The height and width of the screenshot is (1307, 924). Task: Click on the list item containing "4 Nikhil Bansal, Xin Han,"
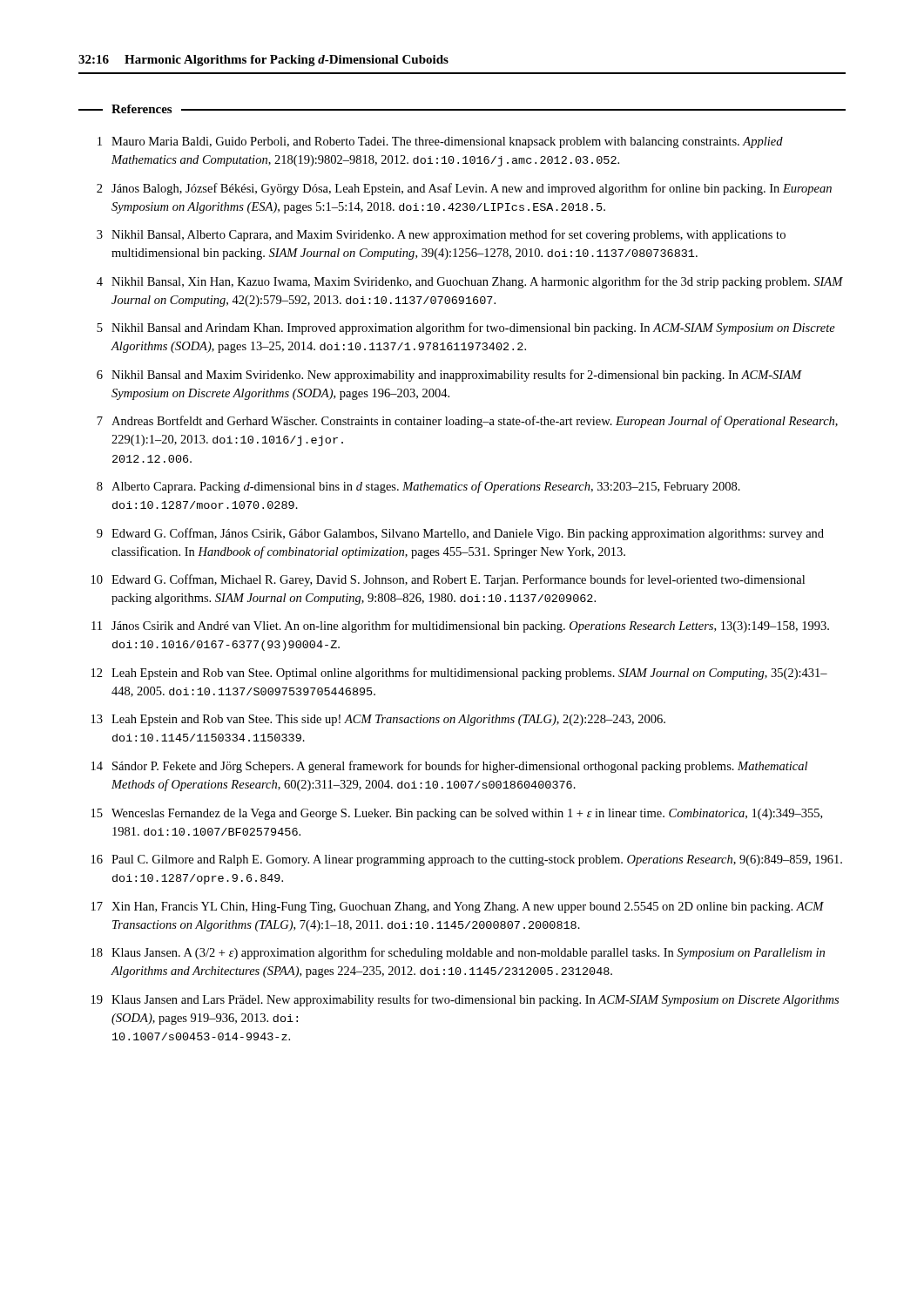tap(462, 291)
